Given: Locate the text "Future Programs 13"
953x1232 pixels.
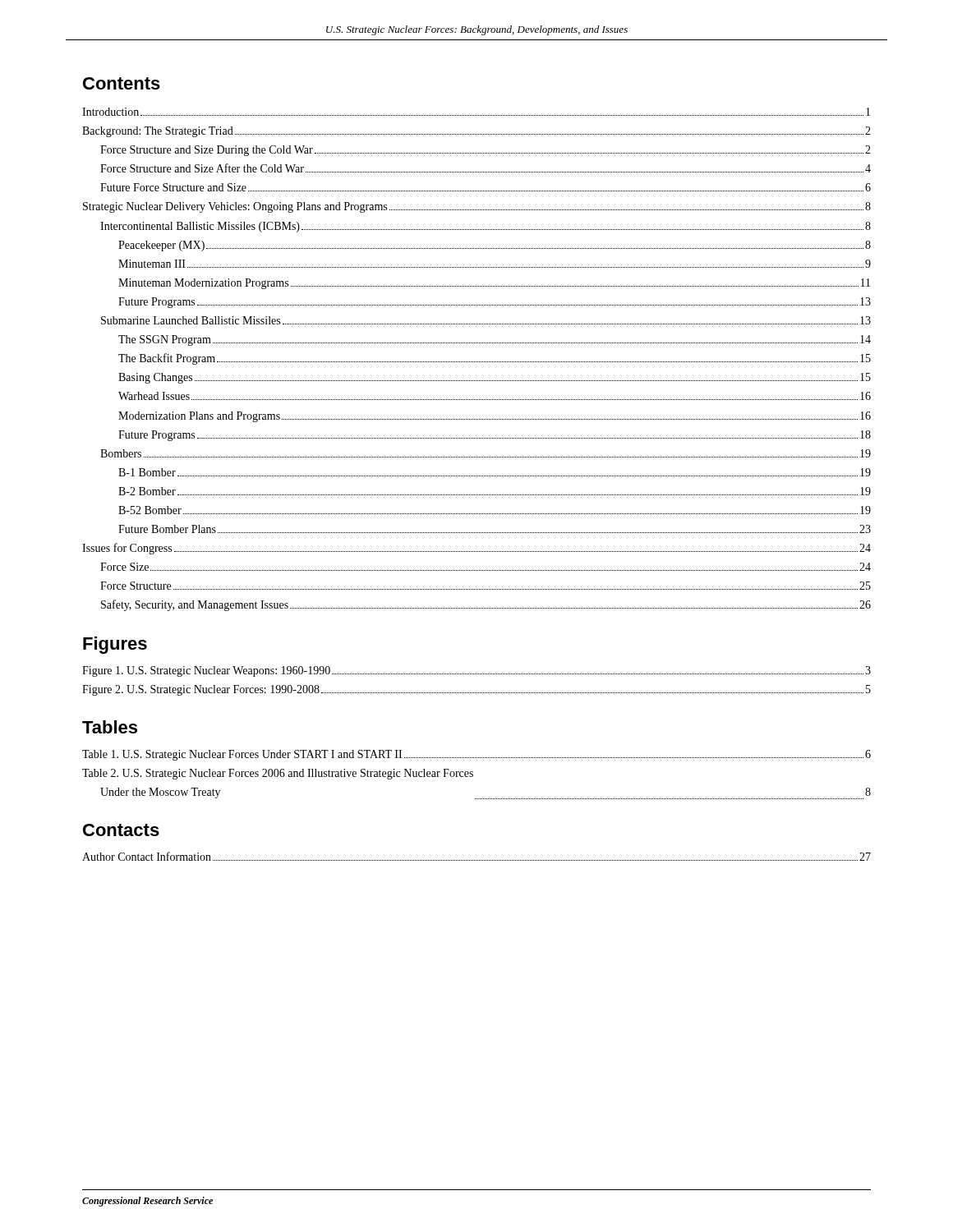Looking at the screenshot, I should [495, 302].
